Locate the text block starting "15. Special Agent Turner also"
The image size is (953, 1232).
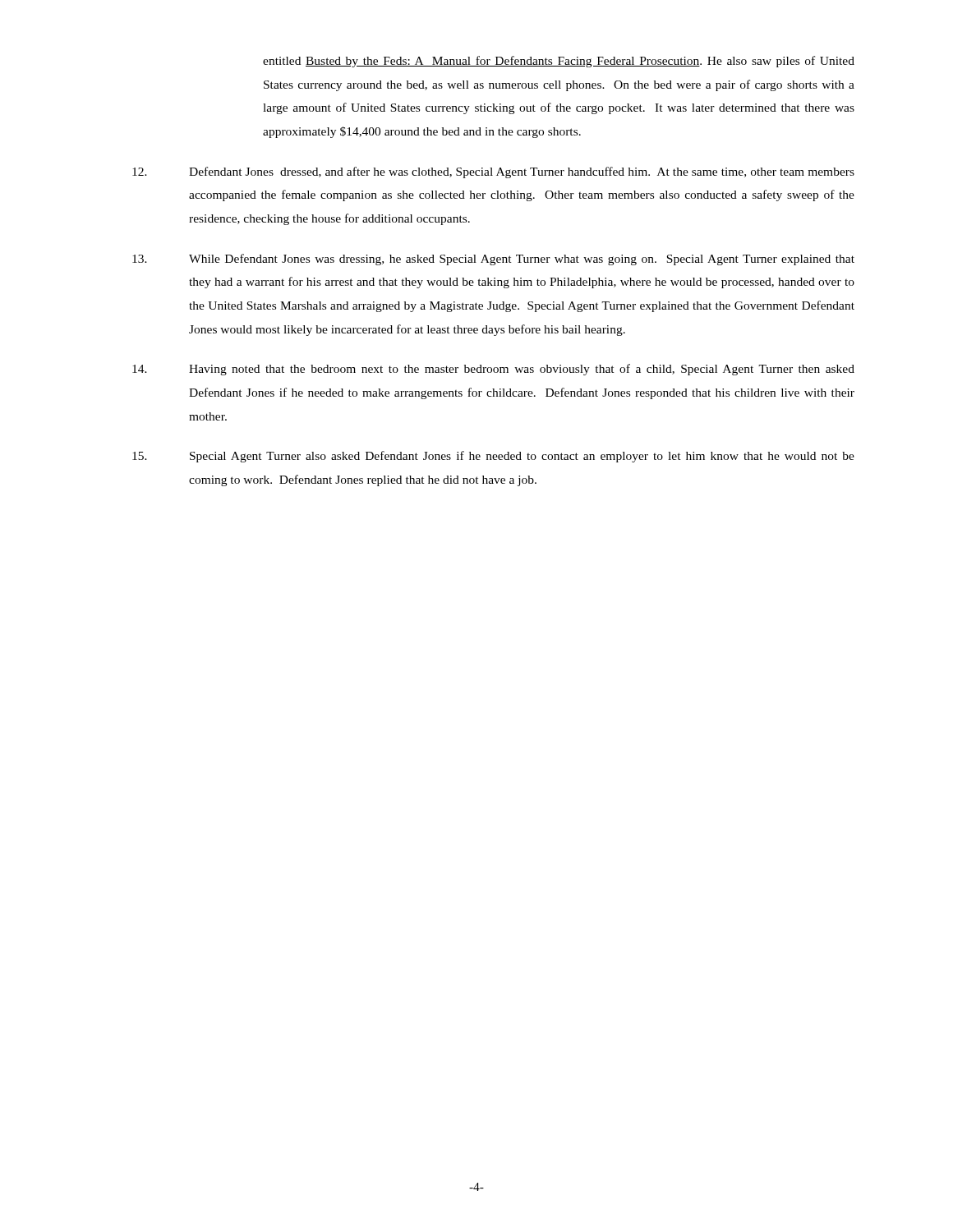pos(493,468)
